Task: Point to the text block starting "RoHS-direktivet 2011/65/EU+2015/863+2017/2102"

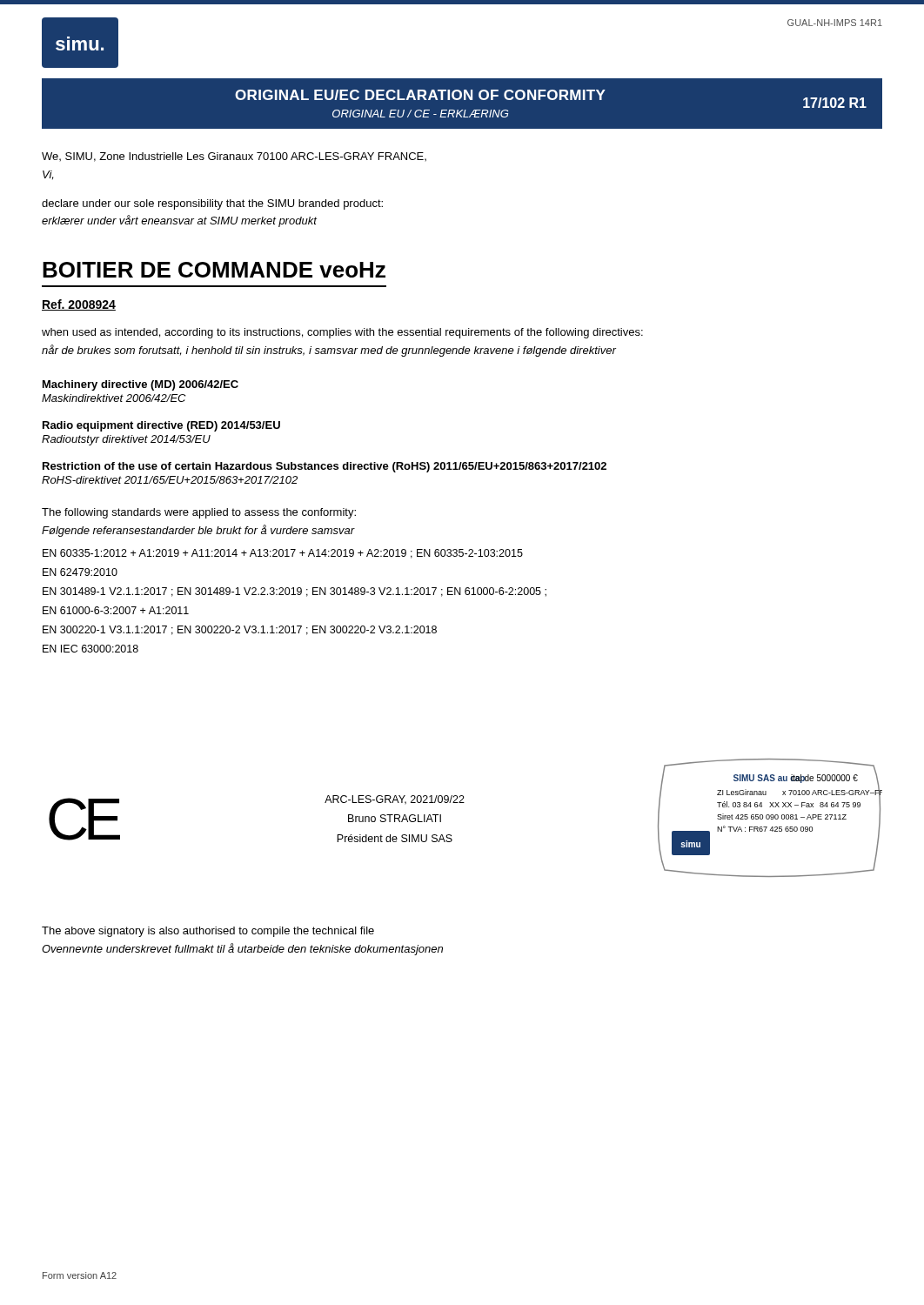Action: (170, 480)
